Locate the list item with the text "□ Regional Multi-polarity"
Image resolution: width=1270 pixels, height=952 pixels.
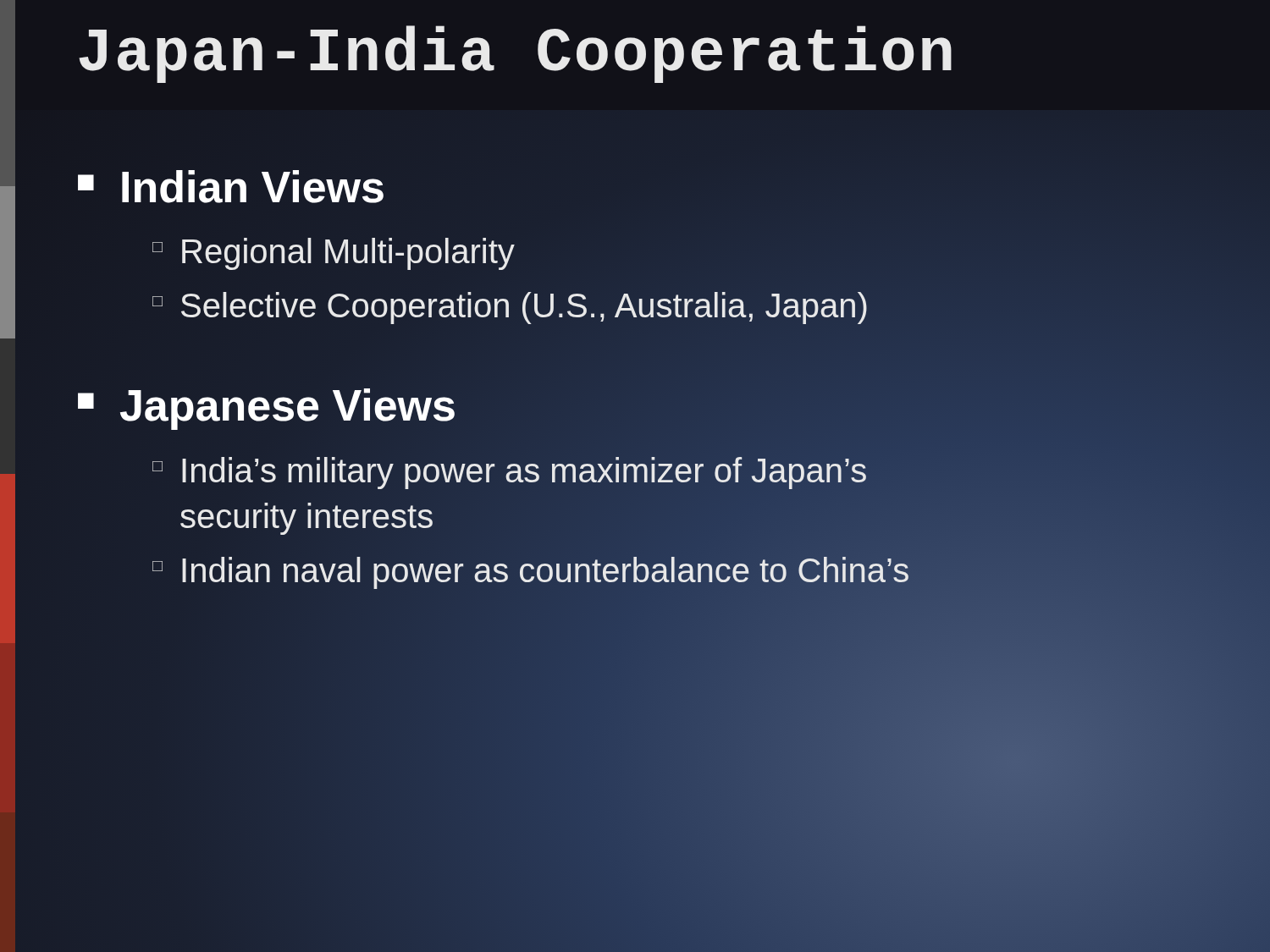[x=334, y=252]
